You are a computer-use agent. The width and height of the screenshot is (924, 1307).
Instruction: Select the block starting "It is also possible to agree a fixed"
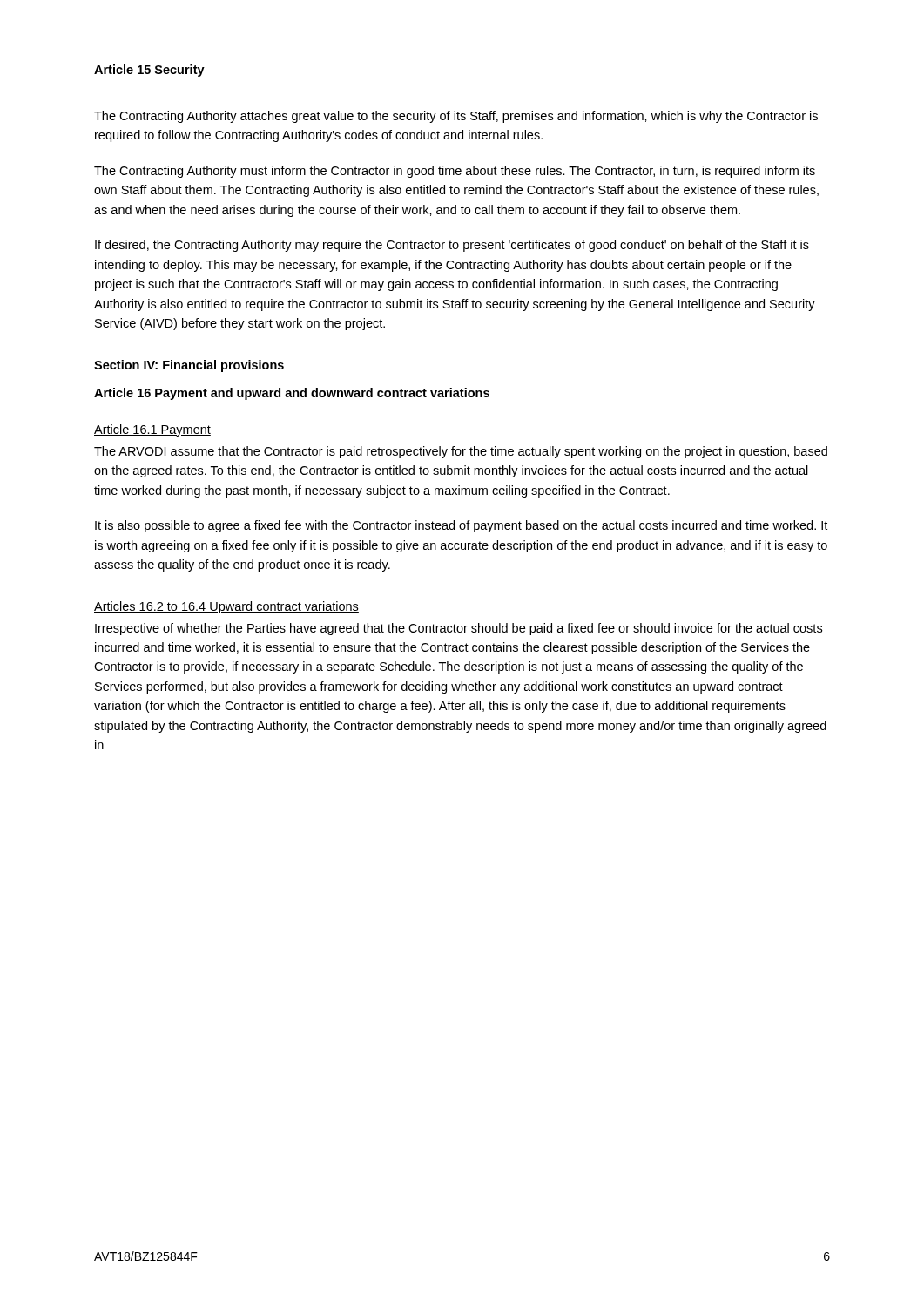tap(461, 545)
